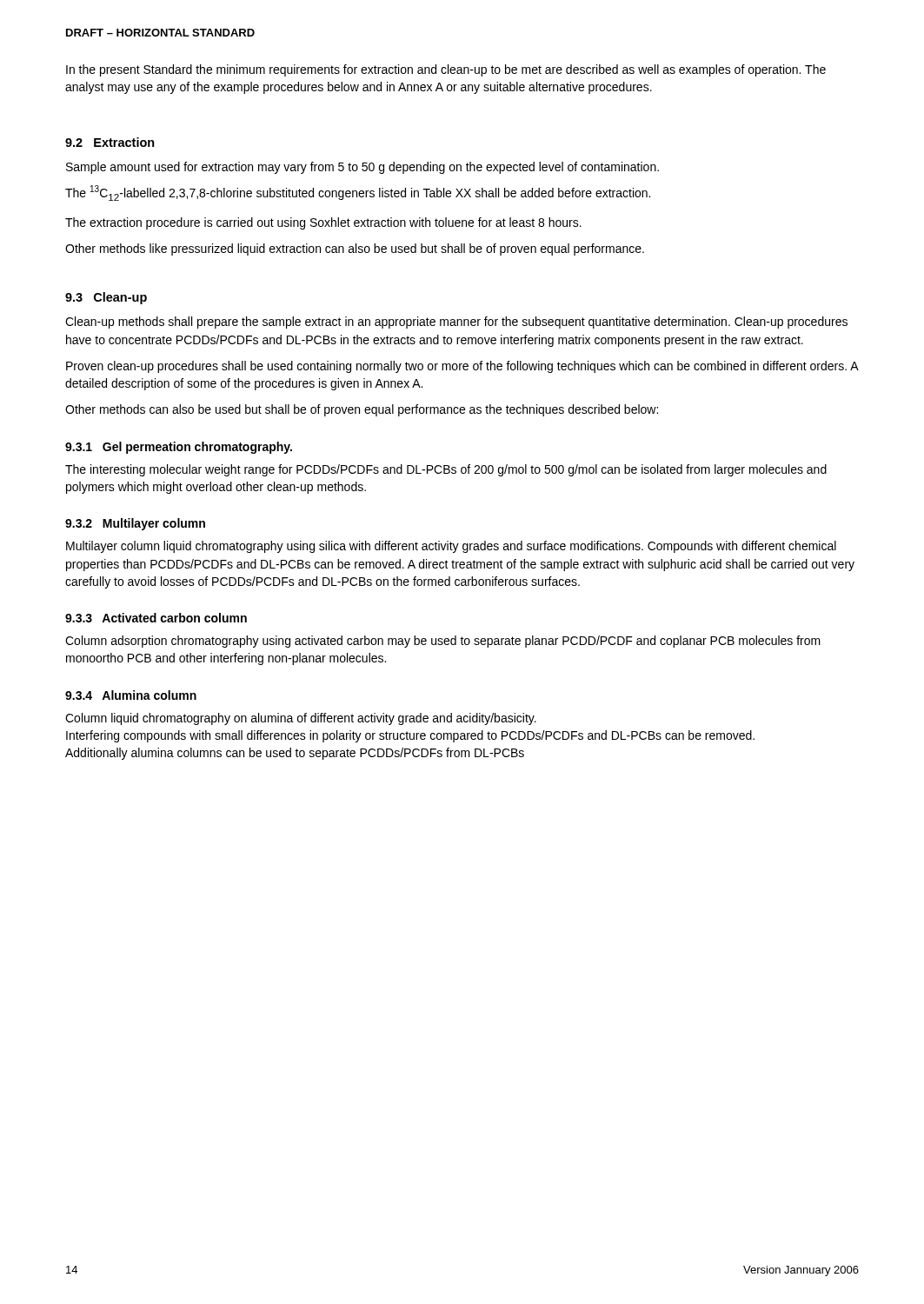Point to the text starting "Sample amount used"
This screenshot has width=924, height=1304.
coord(363,167)
